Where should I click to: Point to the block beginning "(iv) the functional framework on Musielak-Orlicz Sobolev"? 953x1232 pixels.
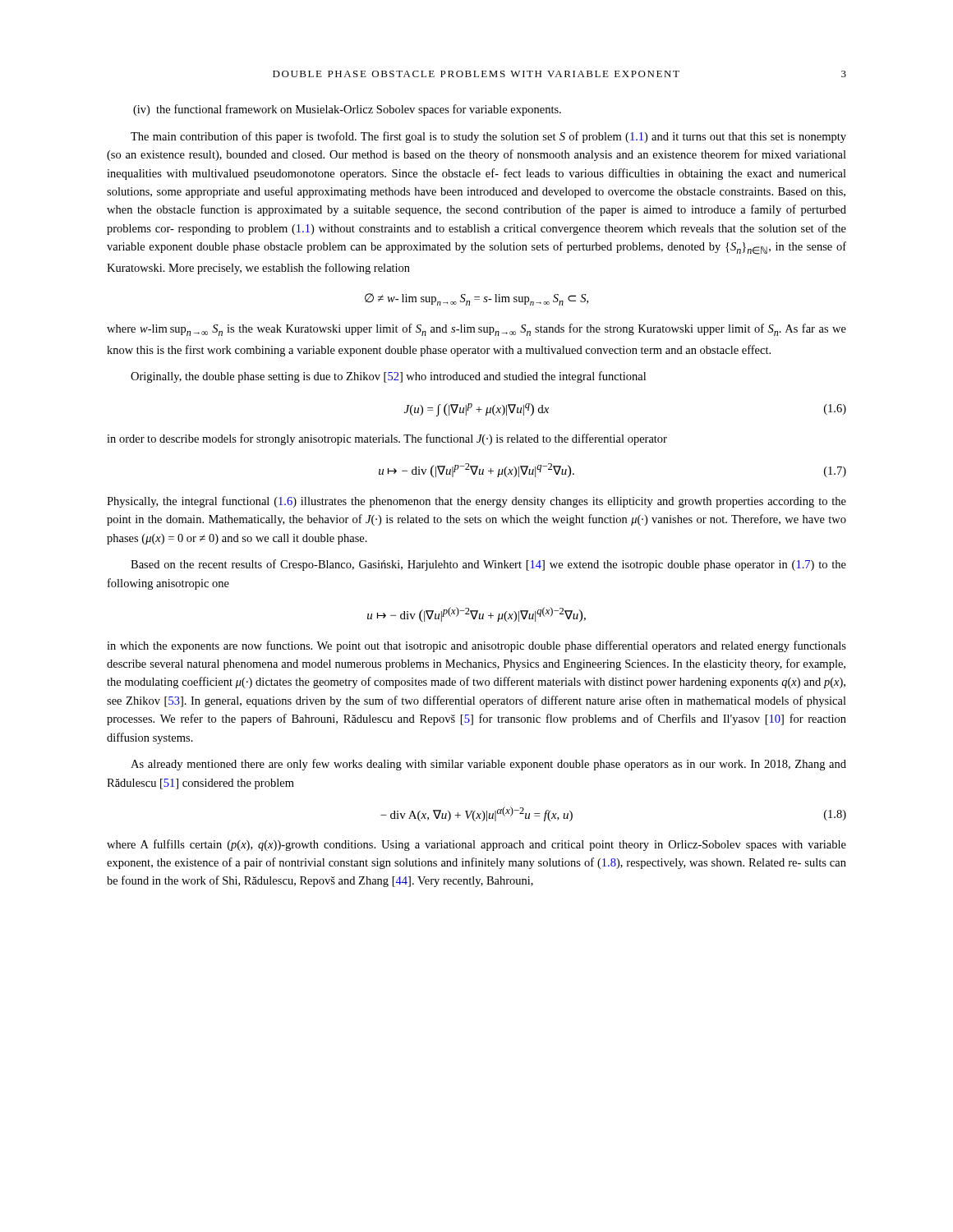pos(347,109)
